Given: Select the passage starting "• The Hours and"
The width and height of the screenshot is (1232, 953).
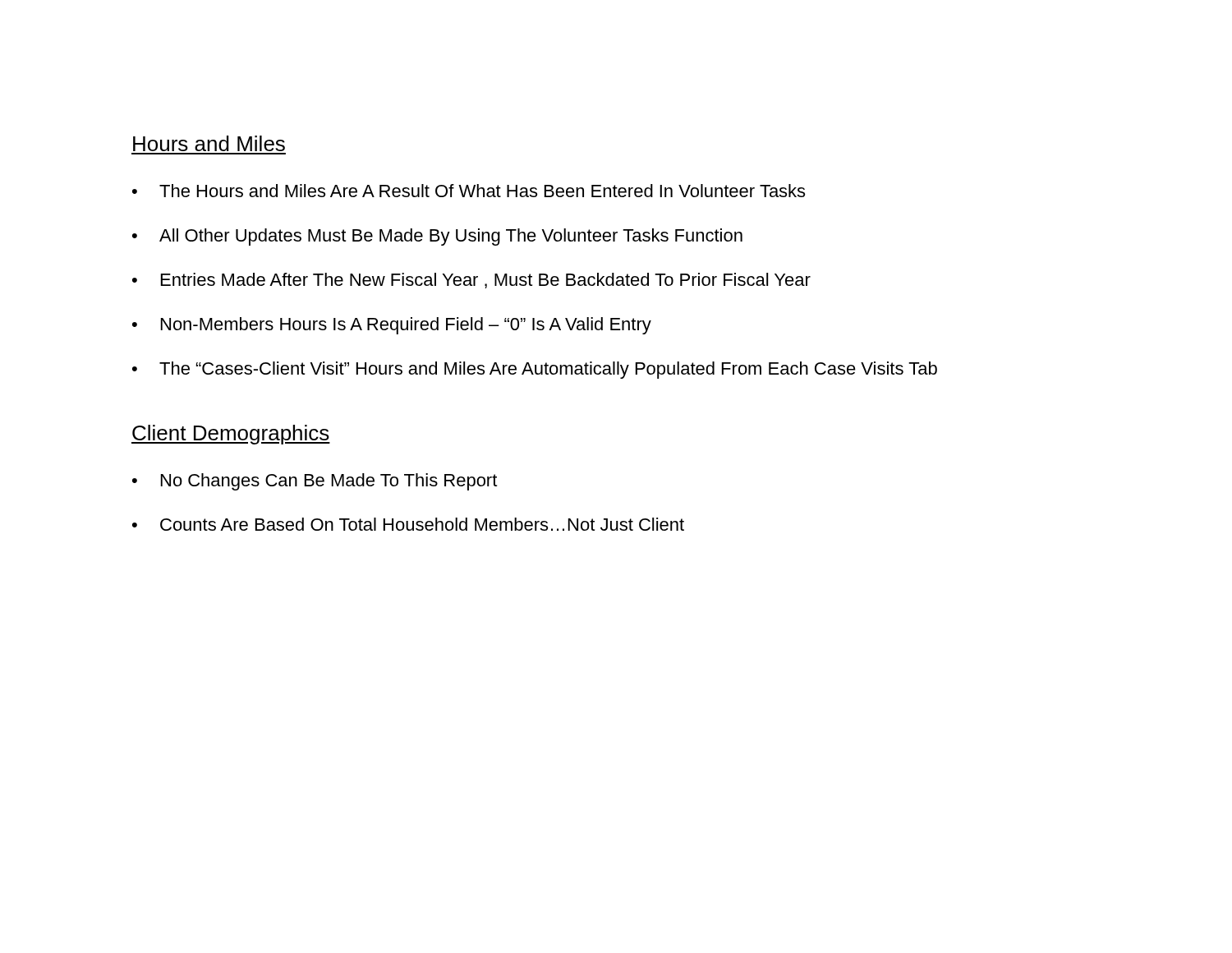Looking at the screenshot, I should point(583,191).
